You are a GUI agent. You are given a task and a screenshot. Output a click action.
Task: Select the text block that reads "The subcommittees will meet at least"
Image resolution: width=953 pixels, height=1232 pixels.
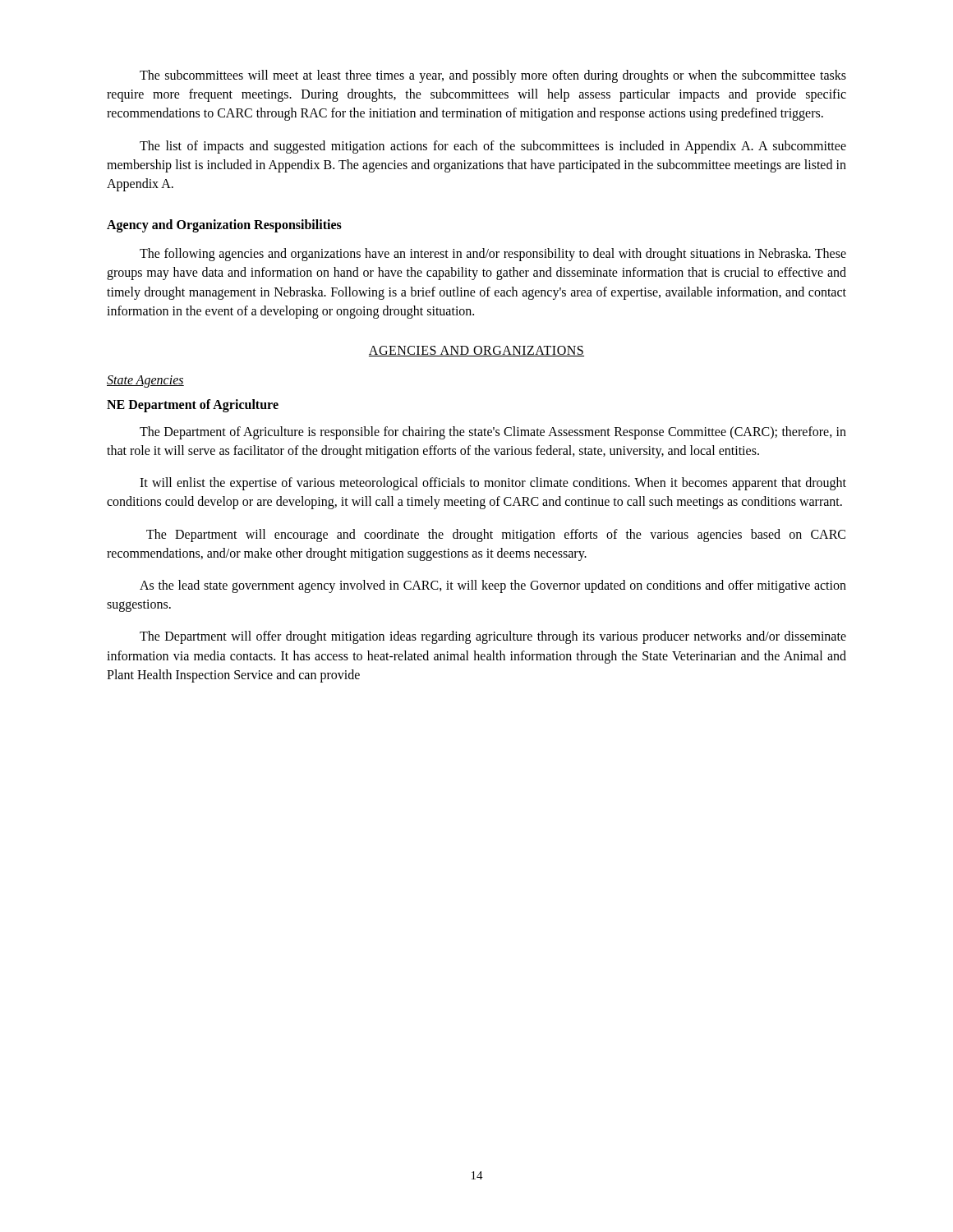click(476, 94)
